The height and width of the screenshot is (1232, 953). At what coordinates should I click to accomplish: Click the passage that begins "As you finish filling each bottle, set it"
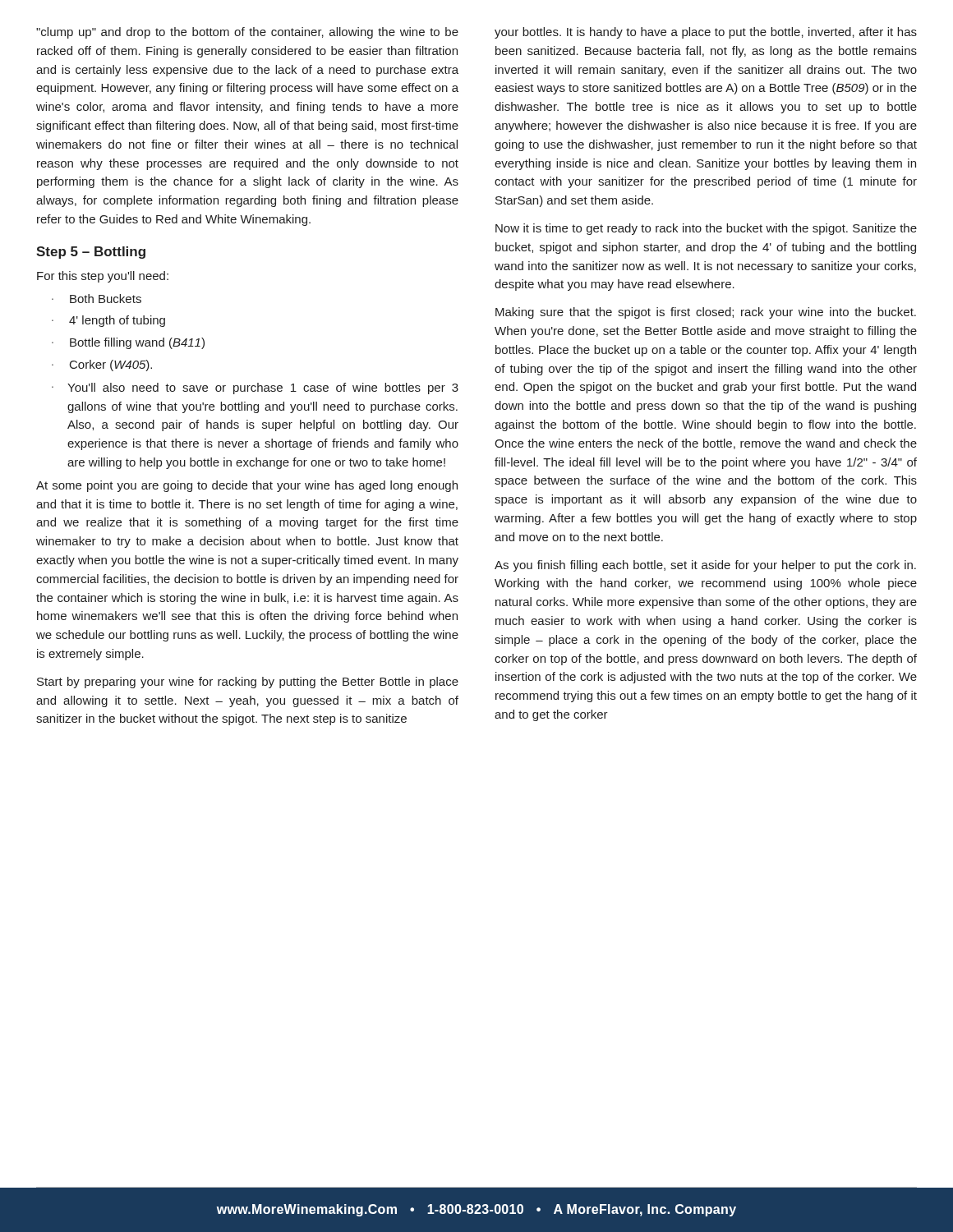(x=706, y=640)
